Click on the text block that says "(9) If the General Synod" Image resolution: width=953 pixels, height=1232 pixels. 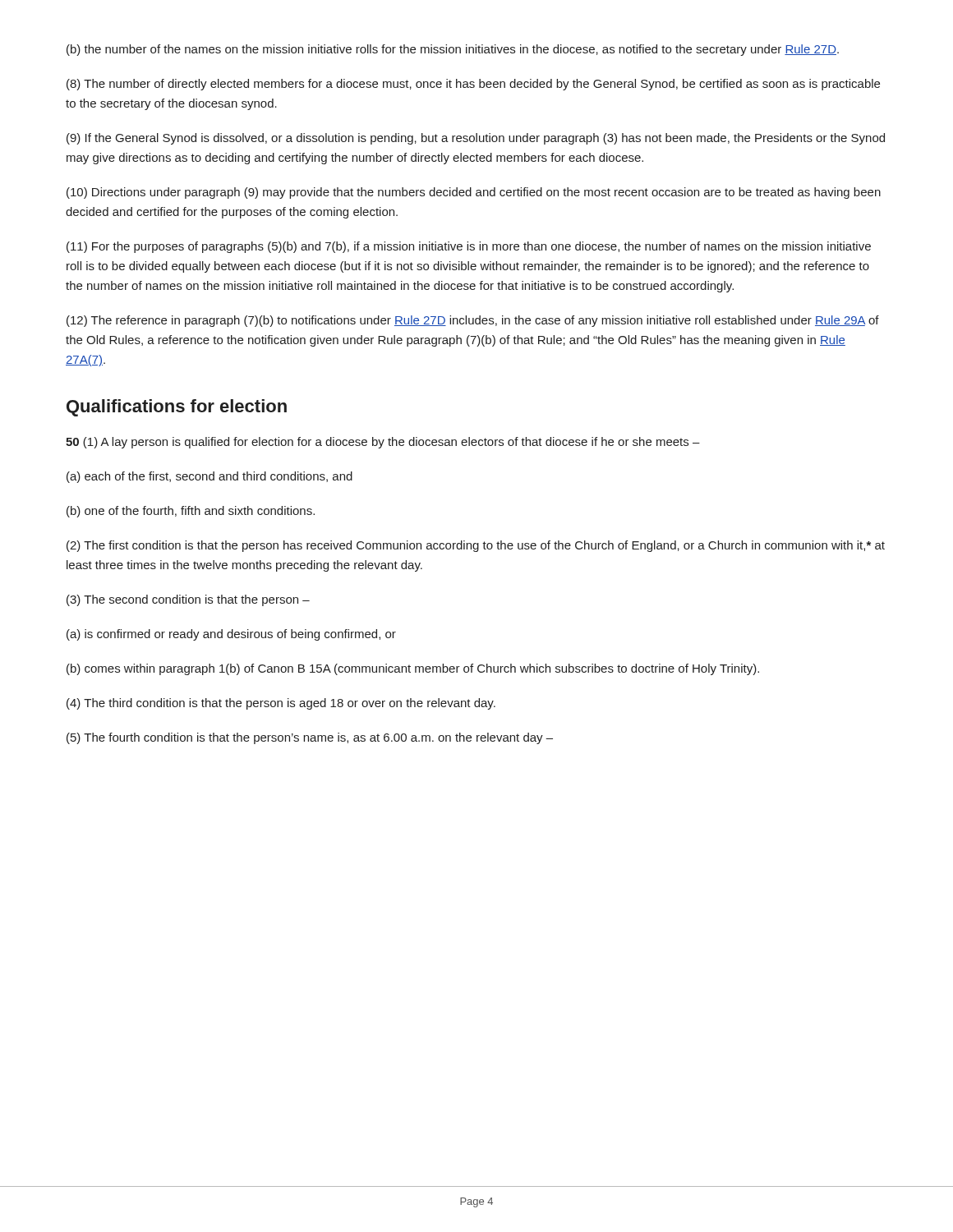coord(476,147)
